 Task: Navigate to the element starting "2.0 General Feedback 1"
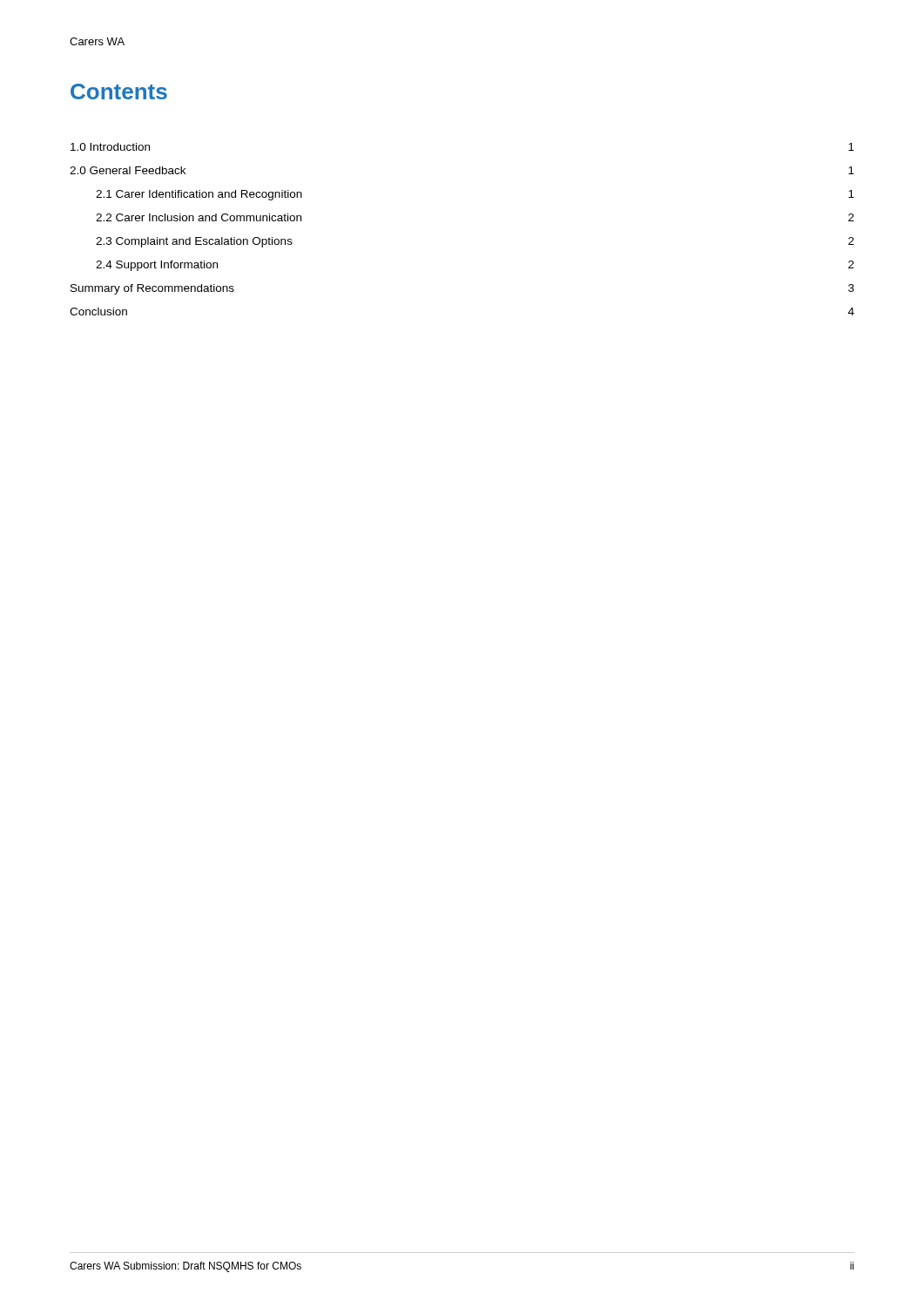pyautogui.click(x=124, y=169)
